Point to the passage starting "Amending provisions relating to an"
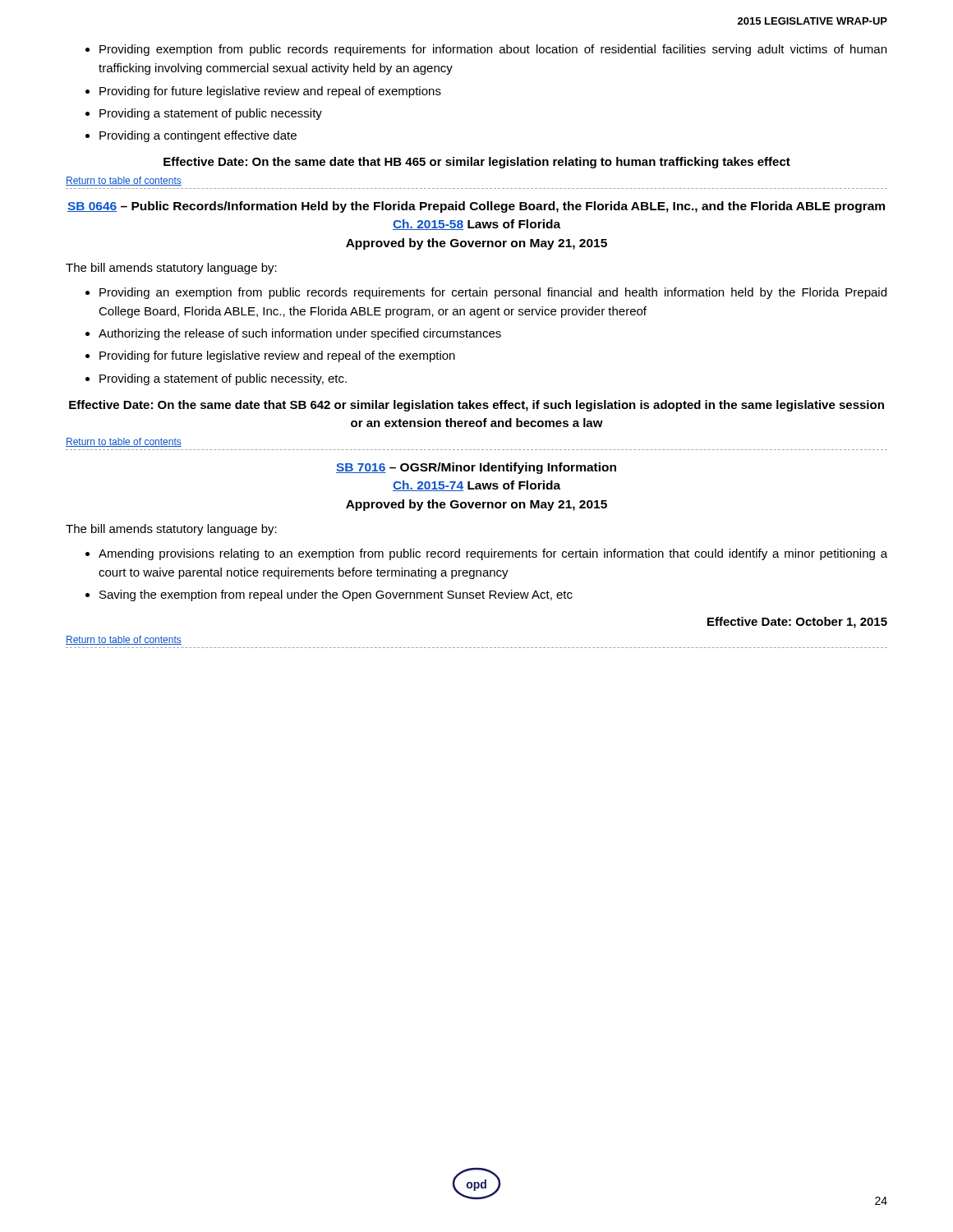 coord(493,563)
